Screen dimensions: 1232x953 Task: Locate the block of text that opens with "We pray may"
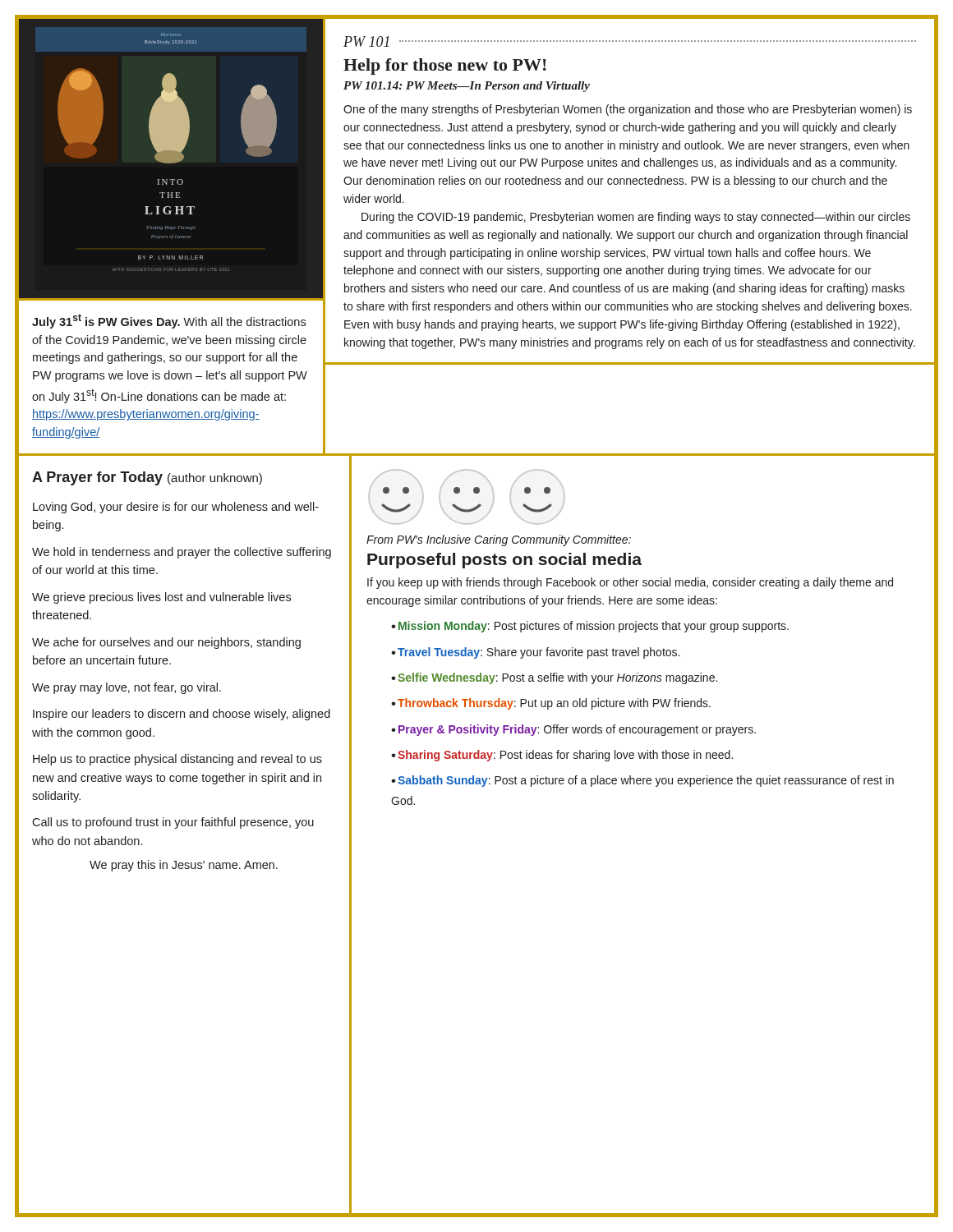coord(127,687)
